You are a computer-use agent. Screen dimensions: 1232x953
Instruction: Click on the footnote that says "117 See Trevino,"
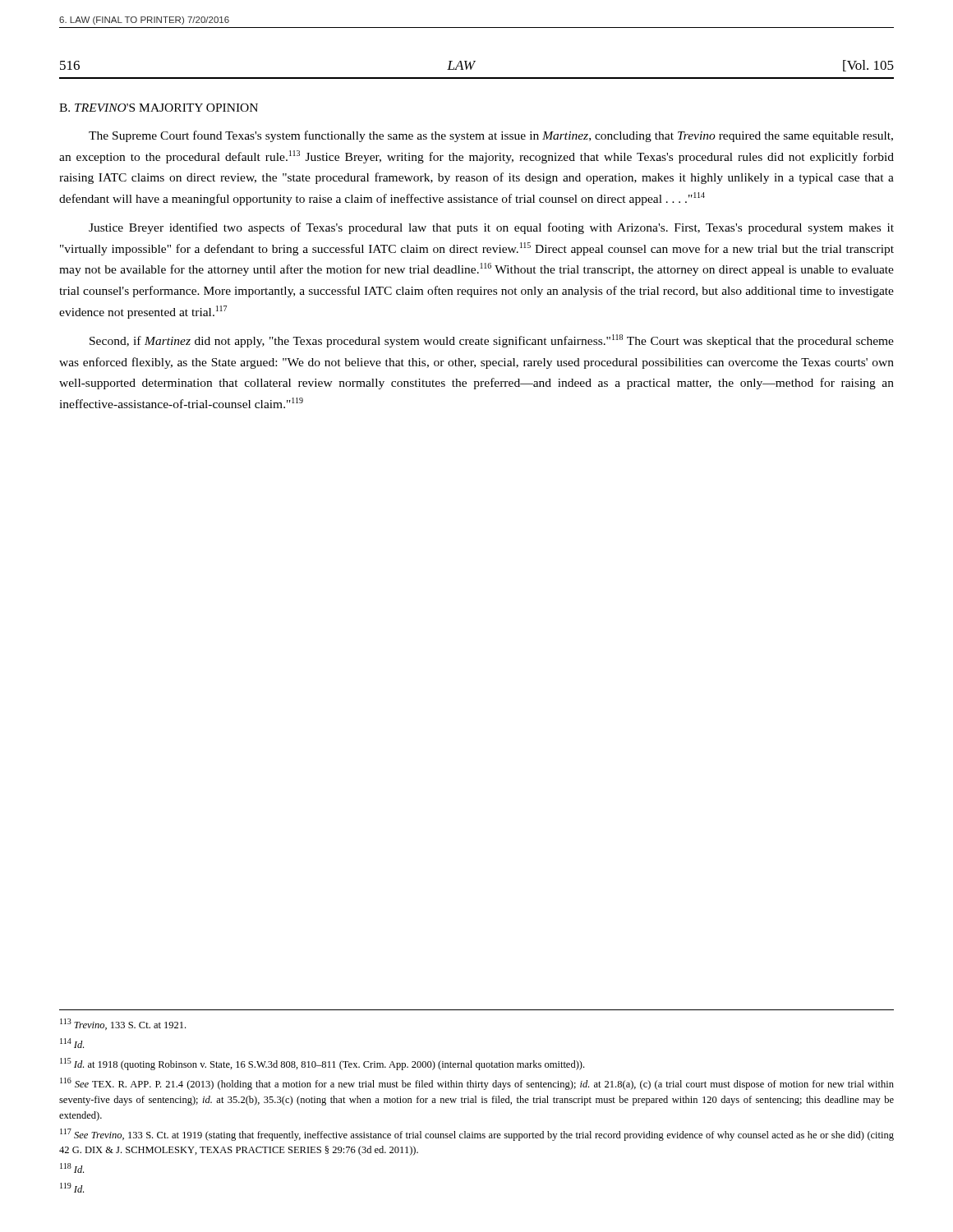pos(476,1141)
